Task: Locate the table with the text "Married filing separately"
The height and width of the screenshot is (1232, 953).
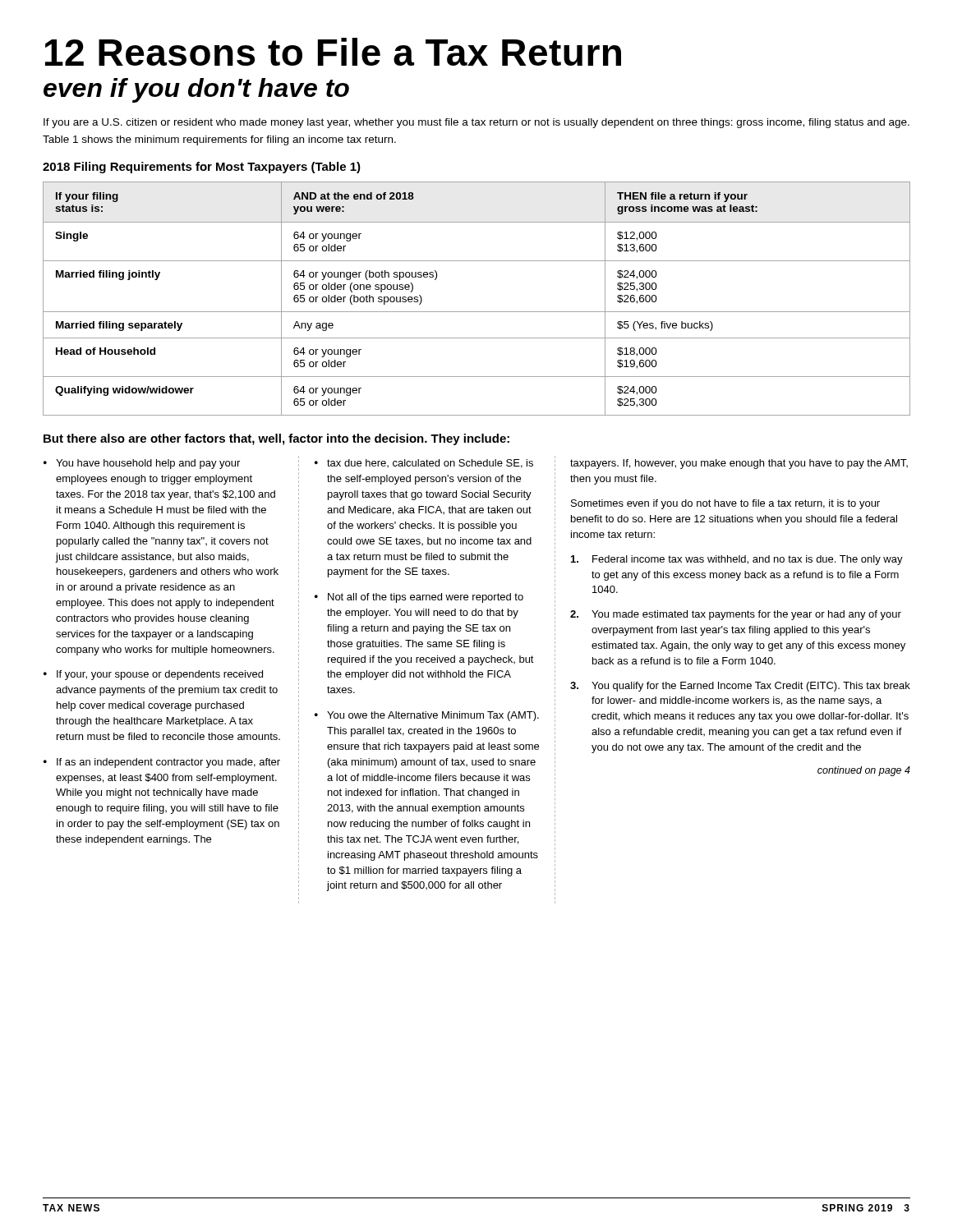Action: point(476,299)
